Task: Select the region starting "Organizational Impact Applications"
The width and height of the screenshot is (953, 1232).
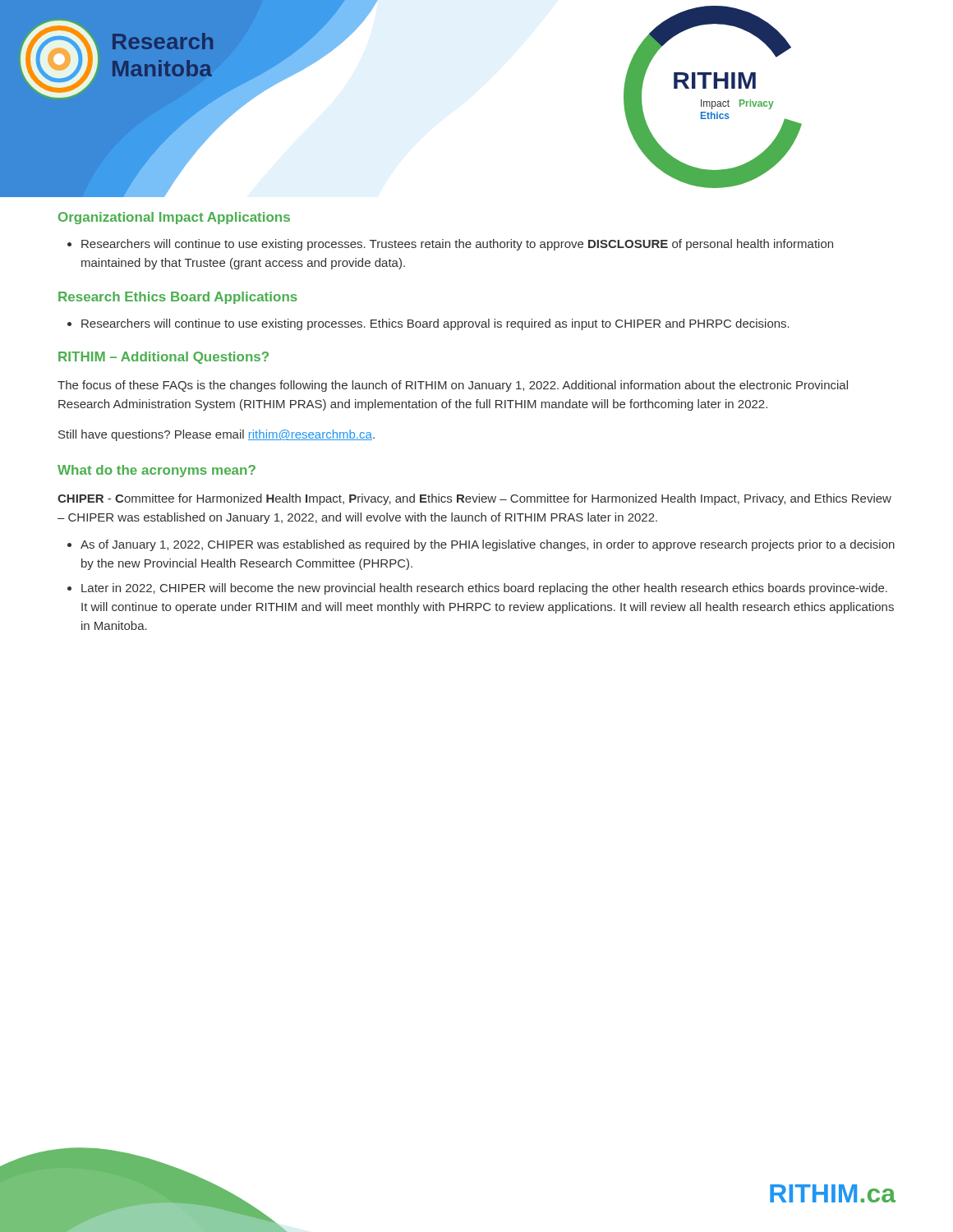Action: [x=174, y=217]
